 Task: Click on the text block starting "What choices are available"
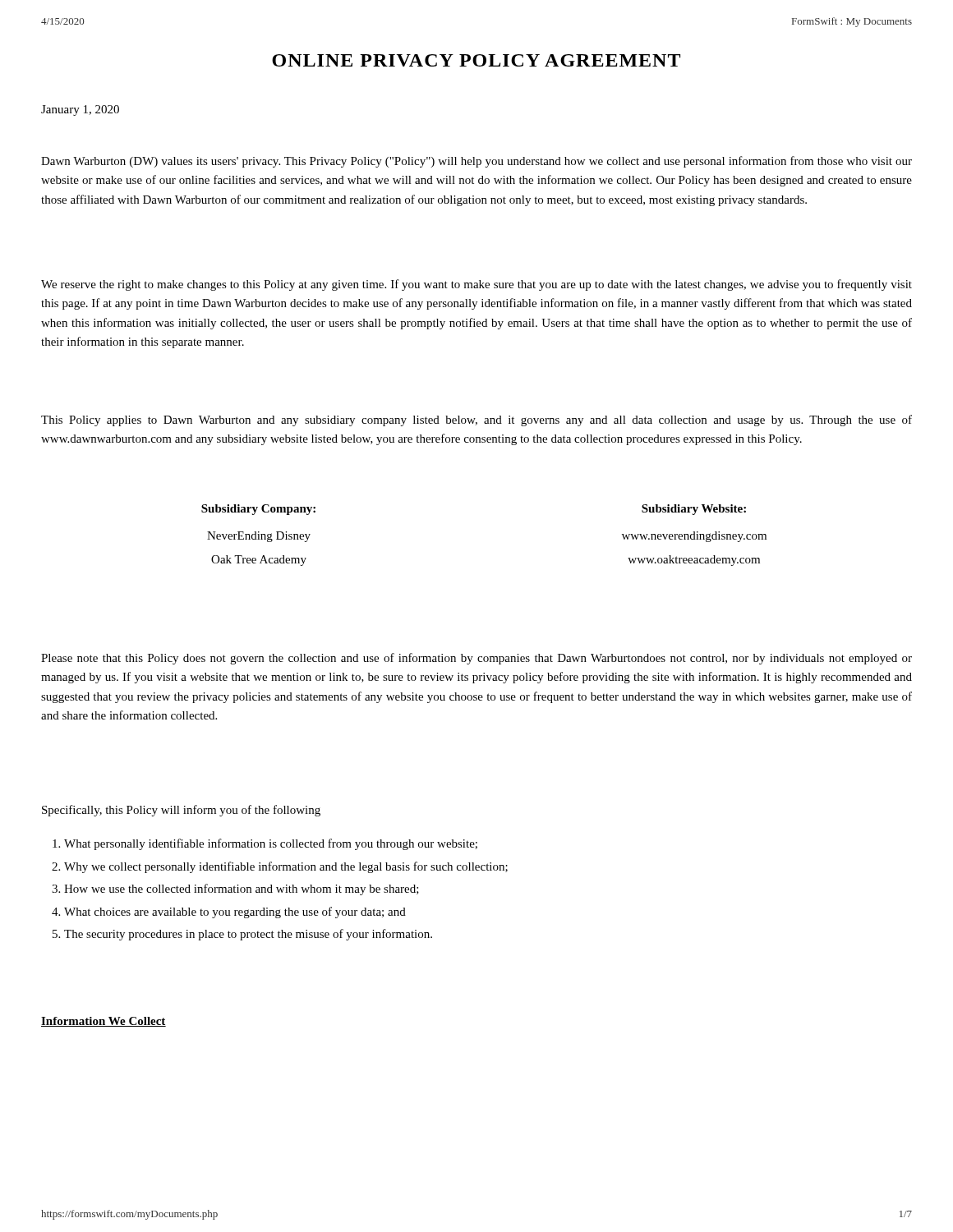235,911
